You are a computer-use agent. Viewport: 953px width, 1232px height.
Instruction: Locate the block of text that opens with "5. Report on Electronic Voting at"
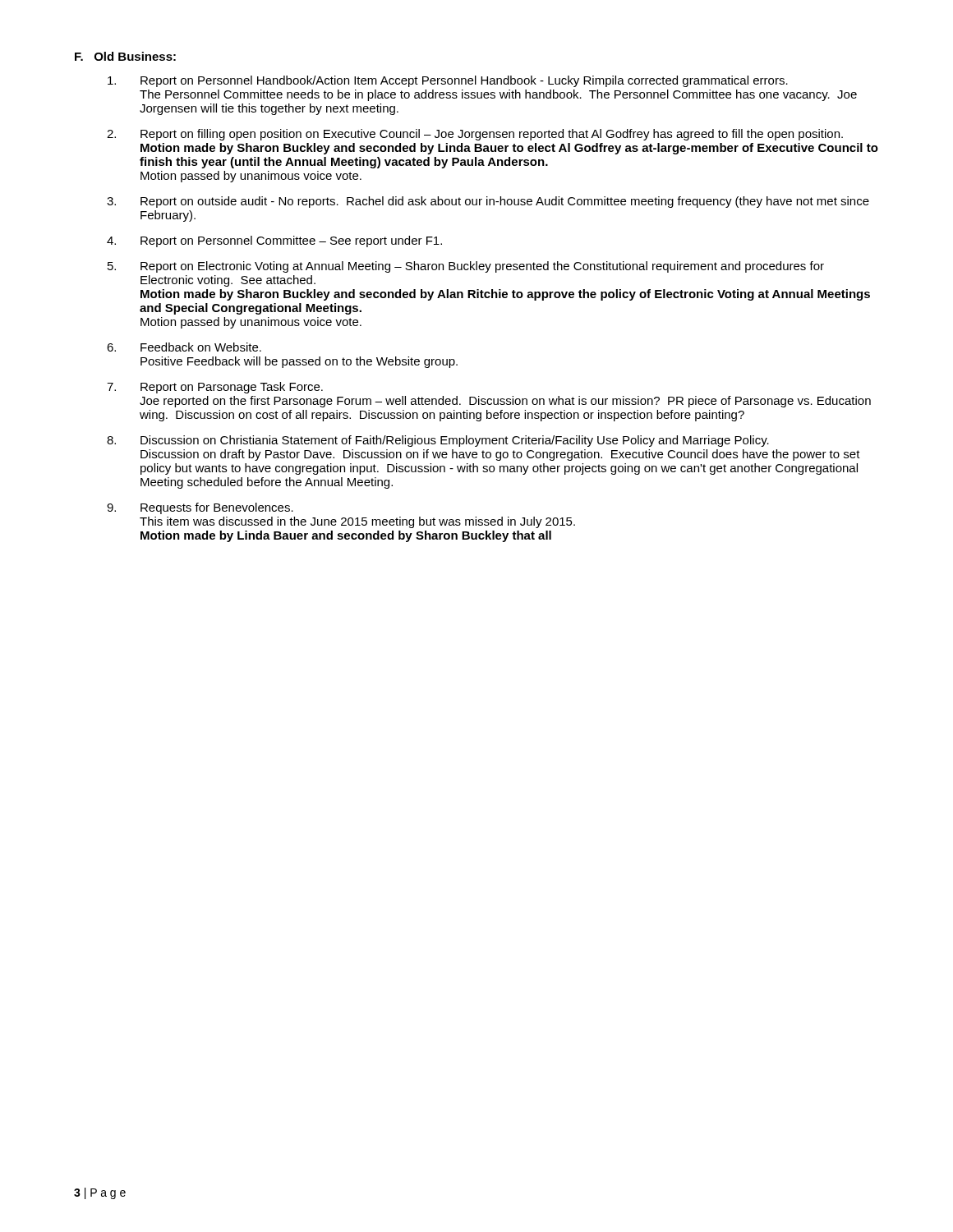pyautogui.click(x=493, y=294)
